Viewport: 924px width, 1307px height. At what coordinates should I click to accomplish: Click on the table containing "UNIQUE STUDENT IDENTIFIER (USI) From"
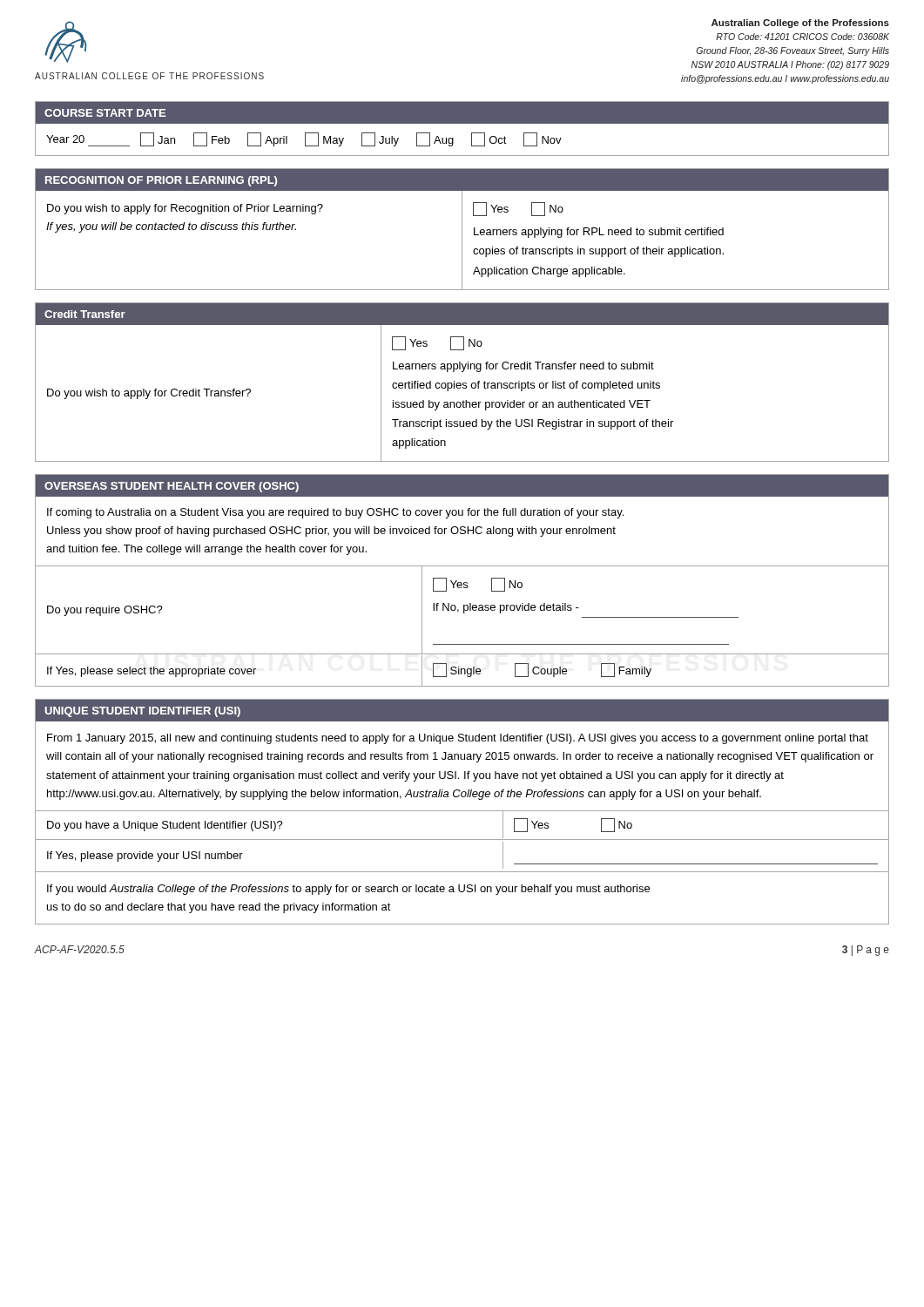pos(462,812)
